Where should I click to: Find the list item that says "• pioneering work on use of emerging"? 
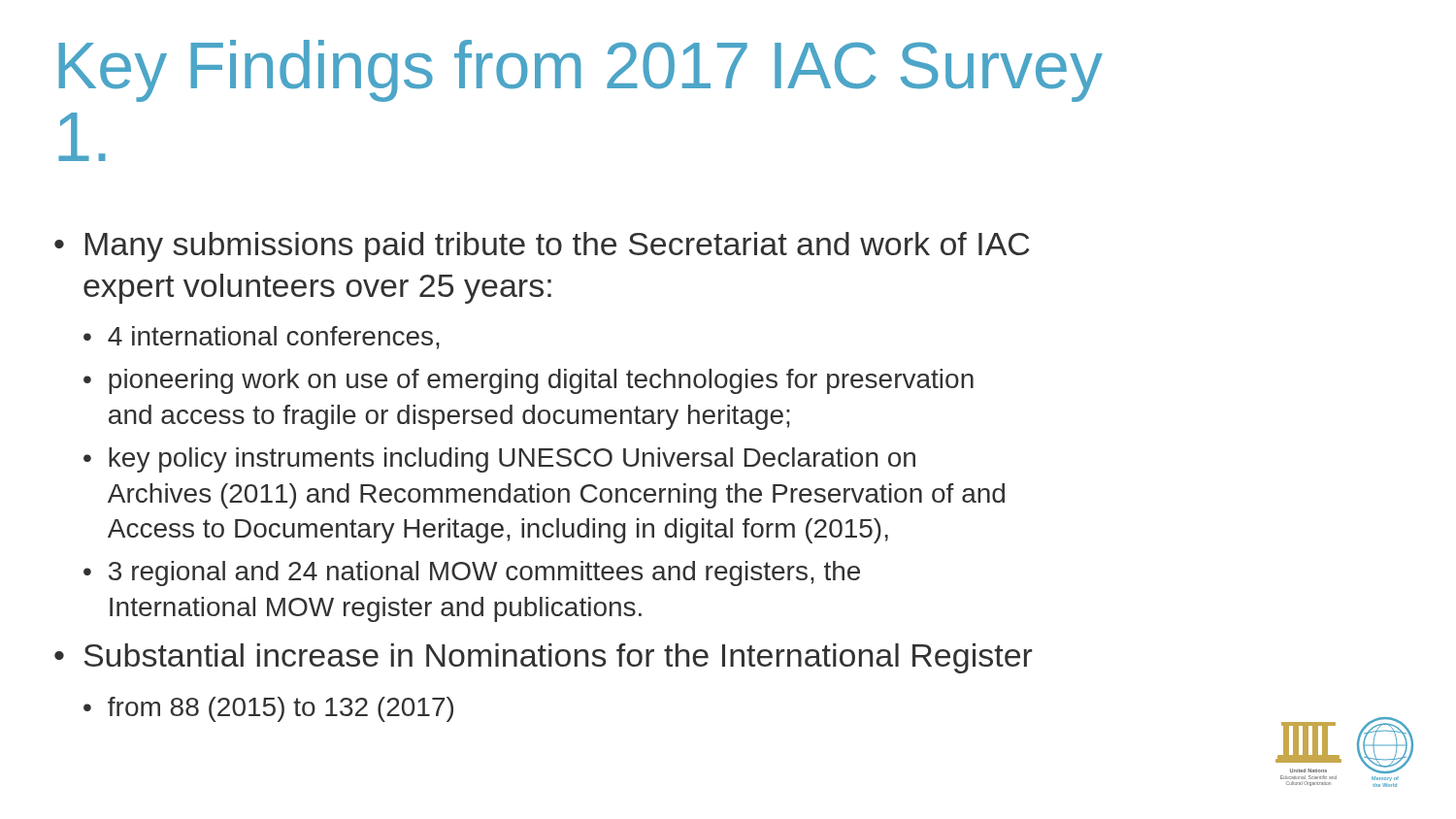click(529, 398)
